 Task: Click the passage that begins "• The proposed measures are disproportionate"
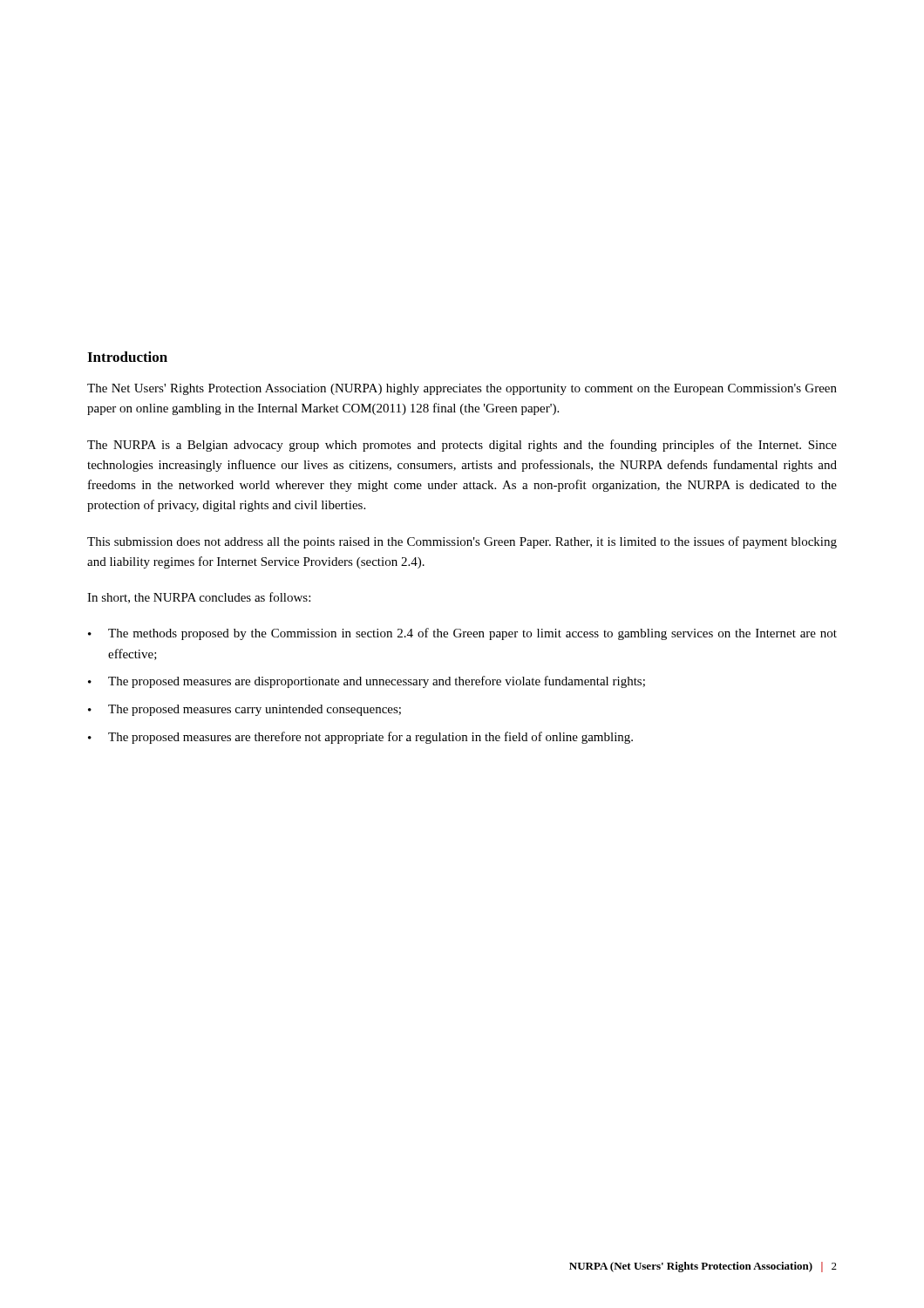pos(462,682)
